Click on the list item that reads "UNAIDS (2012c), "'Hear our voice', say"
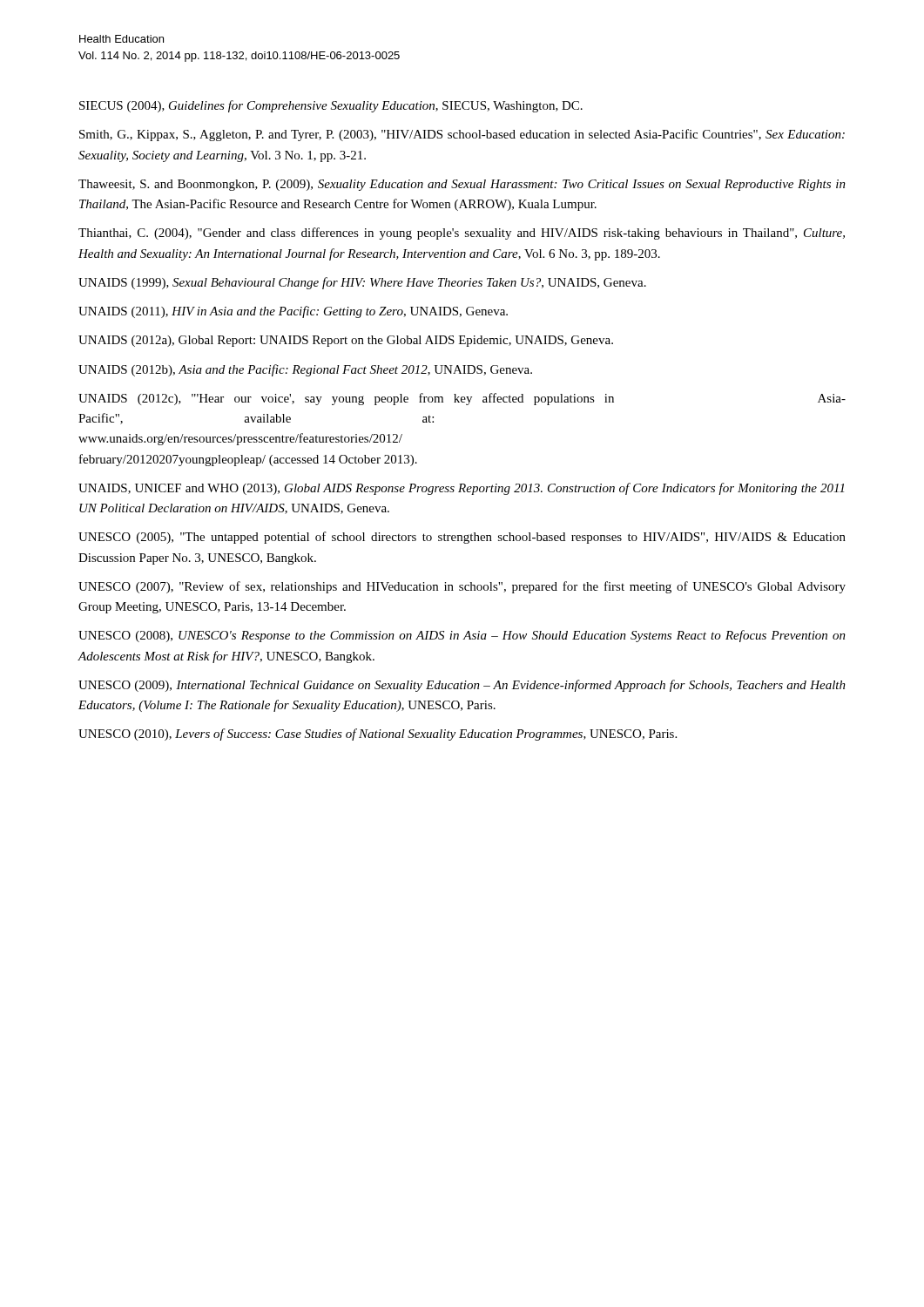The width and height of the screenshot is (924, 1307). pos(462,399)
